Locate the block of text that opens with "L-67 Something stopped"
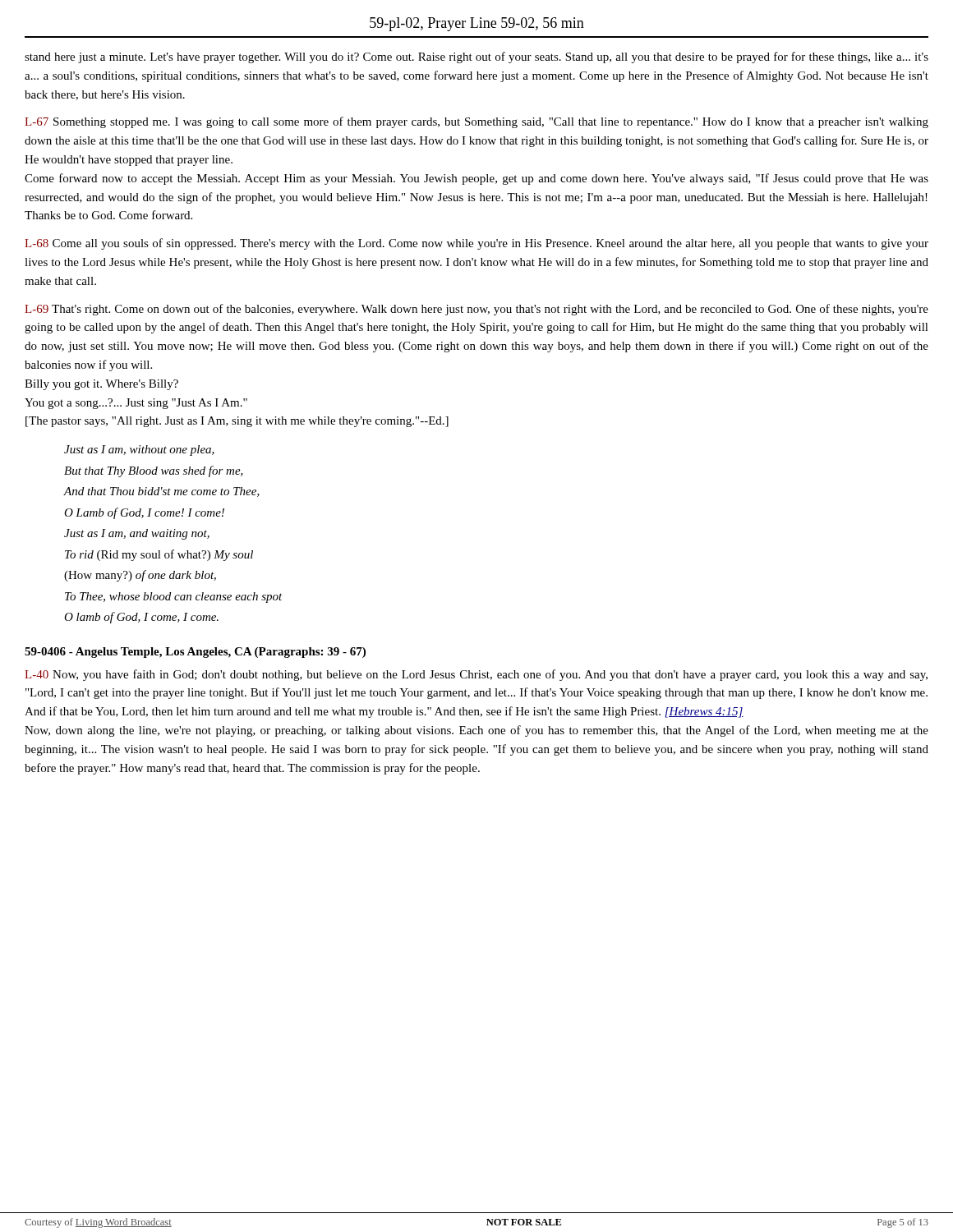Image resolution: width=953 pixels, height=1232 pixels. tap(476, 169)
